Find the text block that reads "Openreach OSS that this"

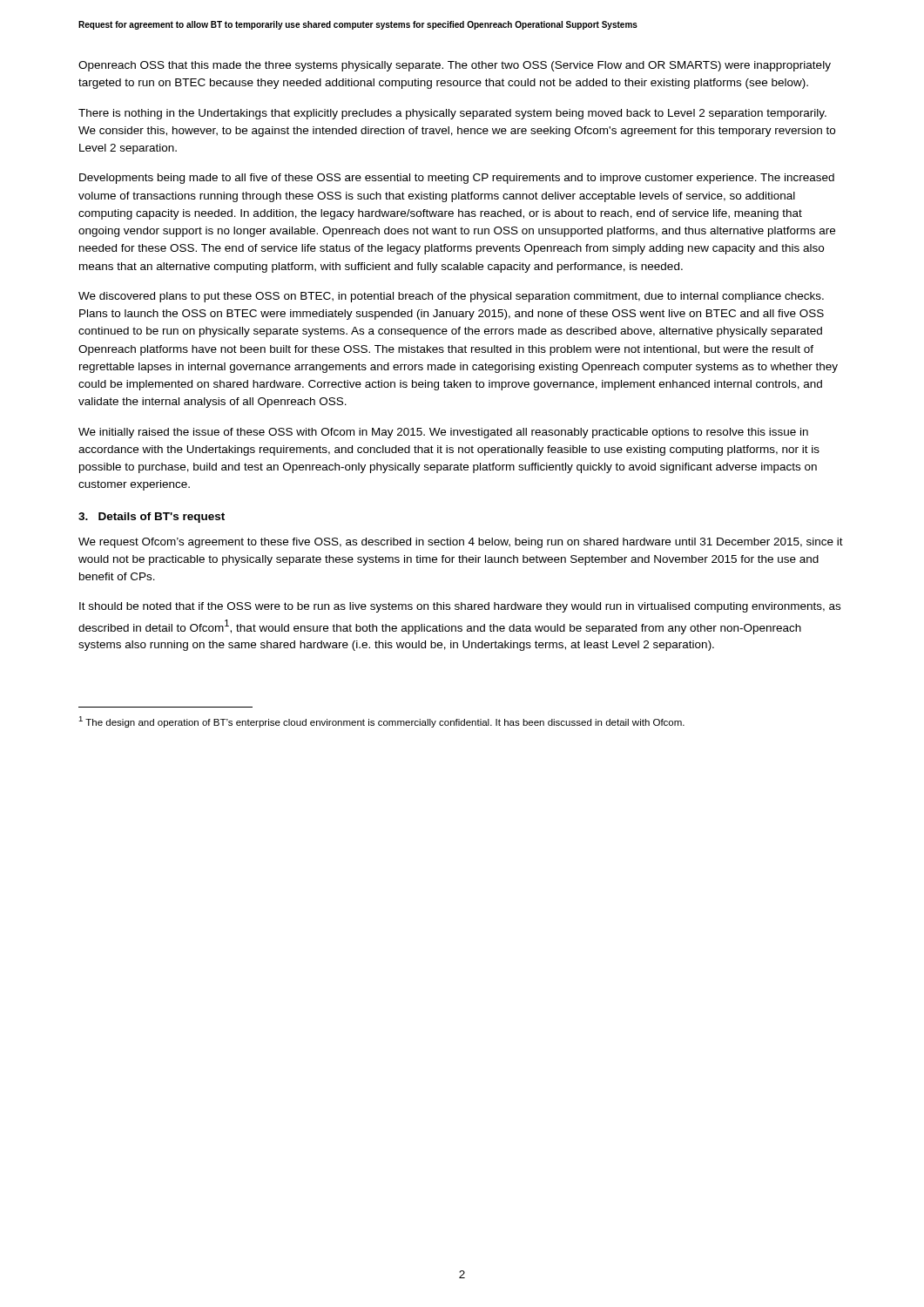pyautogui.click(x=455, y=74)
